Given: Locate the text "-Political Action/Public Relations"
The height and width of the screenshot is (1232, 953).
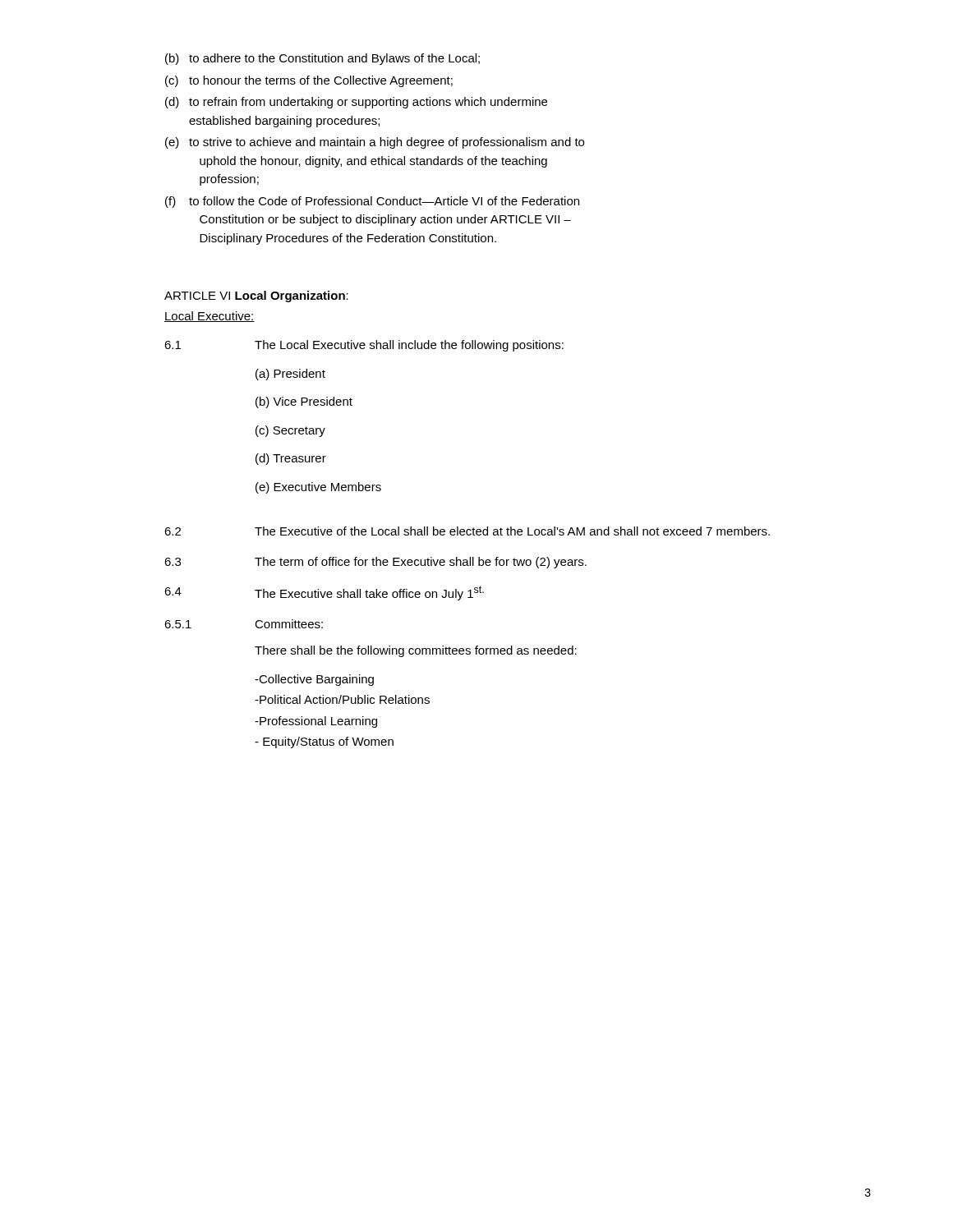Looking at the screenshot, I should pos(342,699).
